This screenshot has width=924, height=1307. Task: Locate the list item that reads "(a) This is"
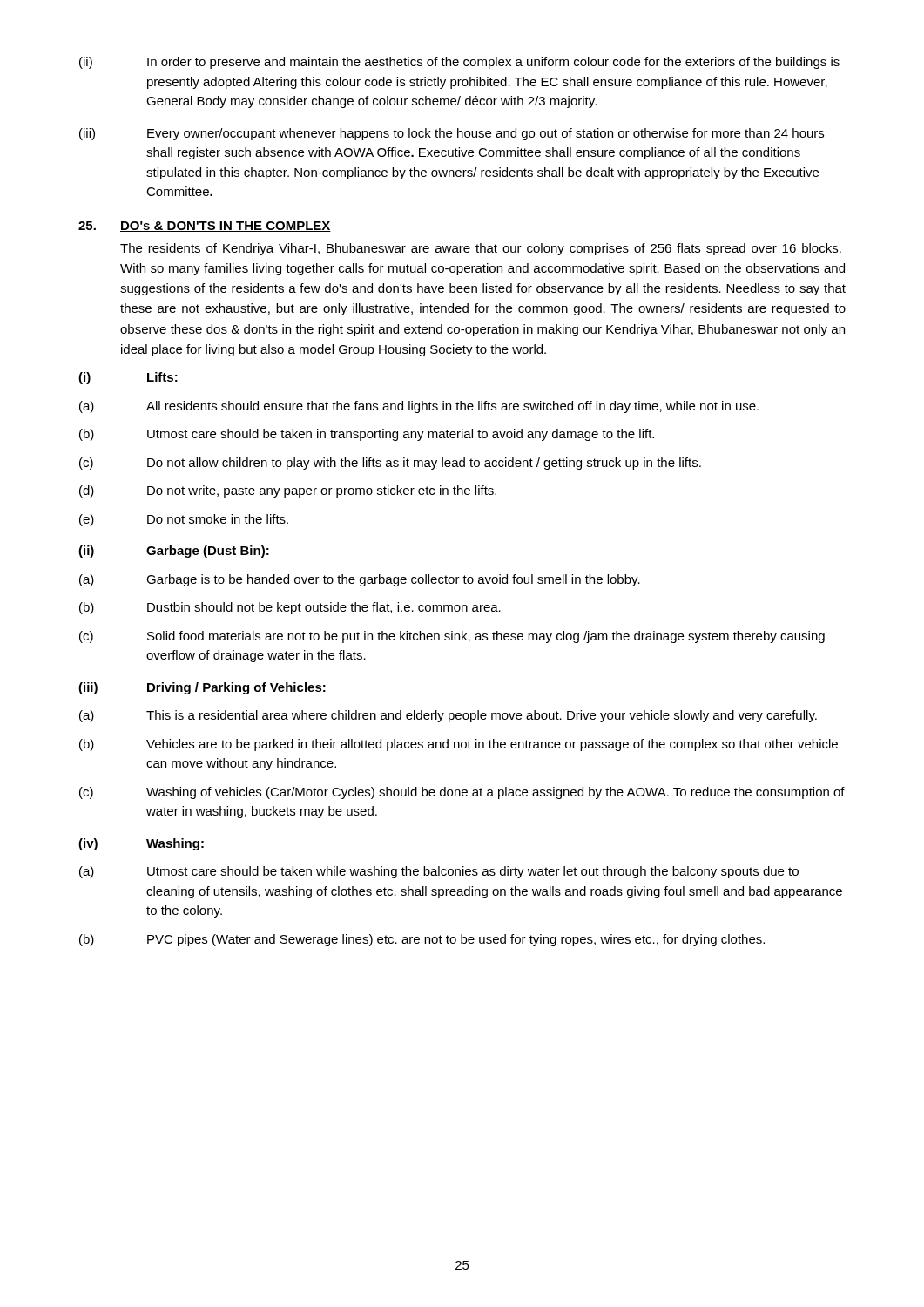462,718
